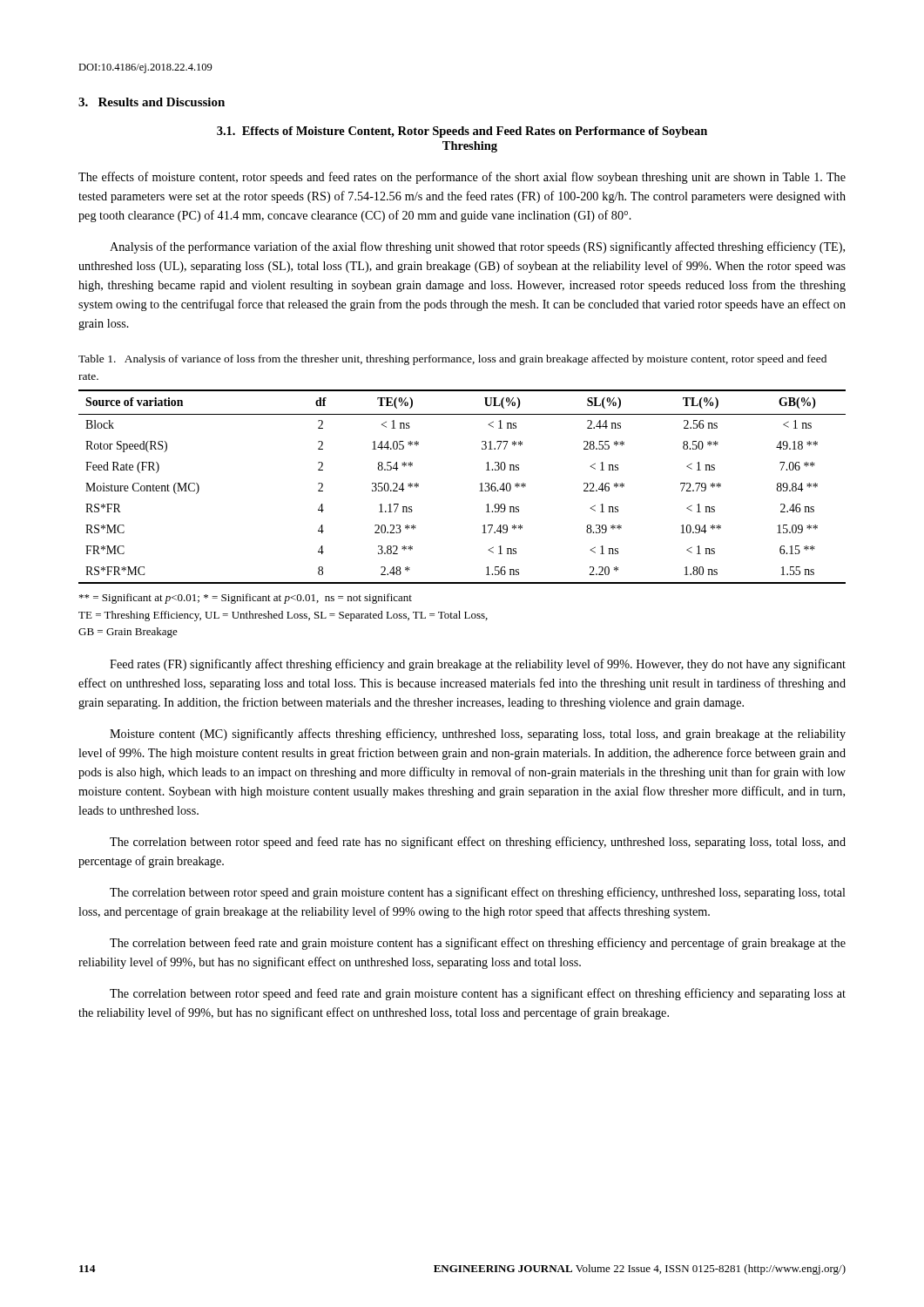Find the section header containing "3.1. Effects of"
Viewport: 924px width, 1307px height.
pos(462,138)
